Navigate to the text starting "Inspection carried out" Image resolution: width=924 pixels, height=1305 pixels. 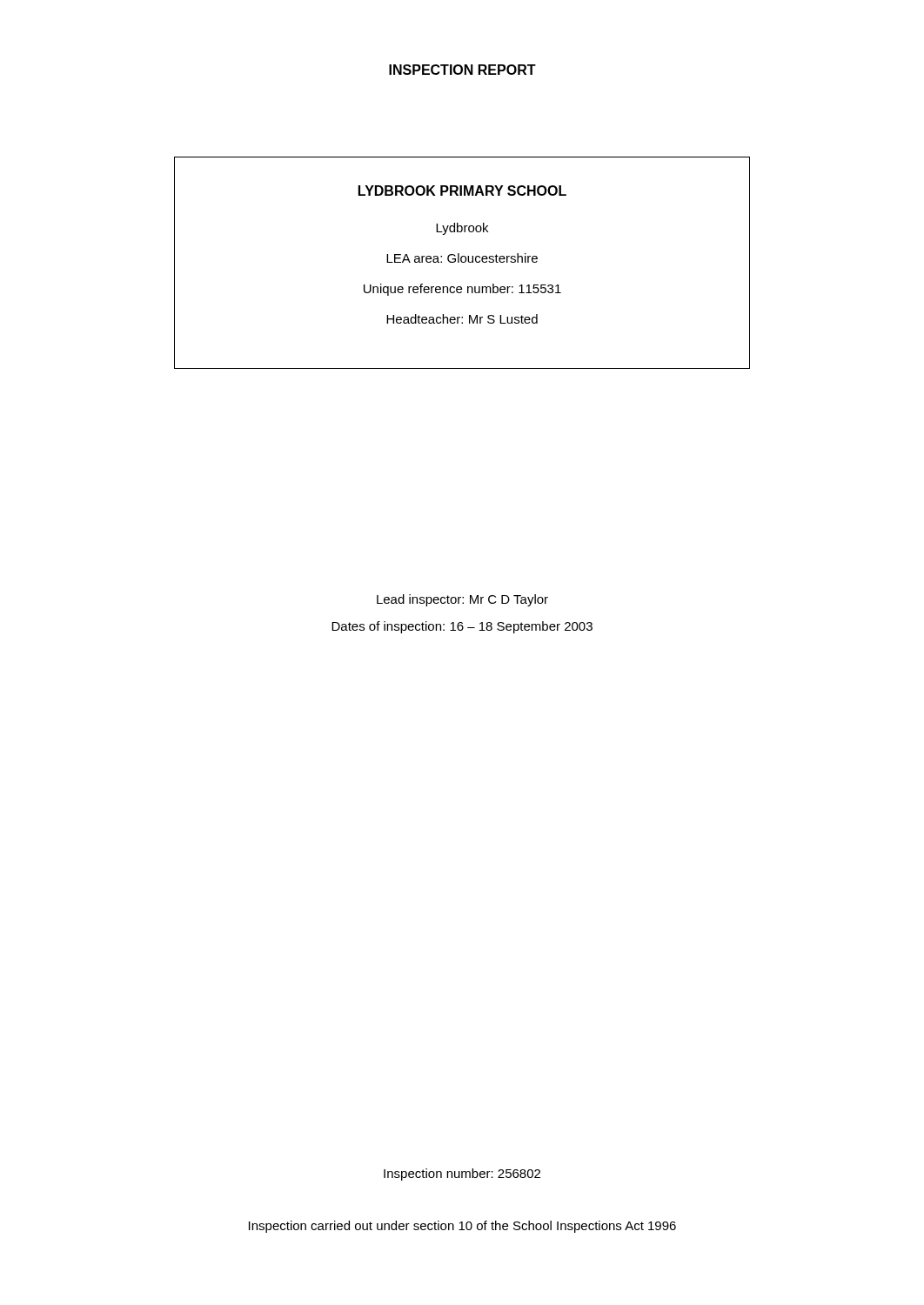462,1225
